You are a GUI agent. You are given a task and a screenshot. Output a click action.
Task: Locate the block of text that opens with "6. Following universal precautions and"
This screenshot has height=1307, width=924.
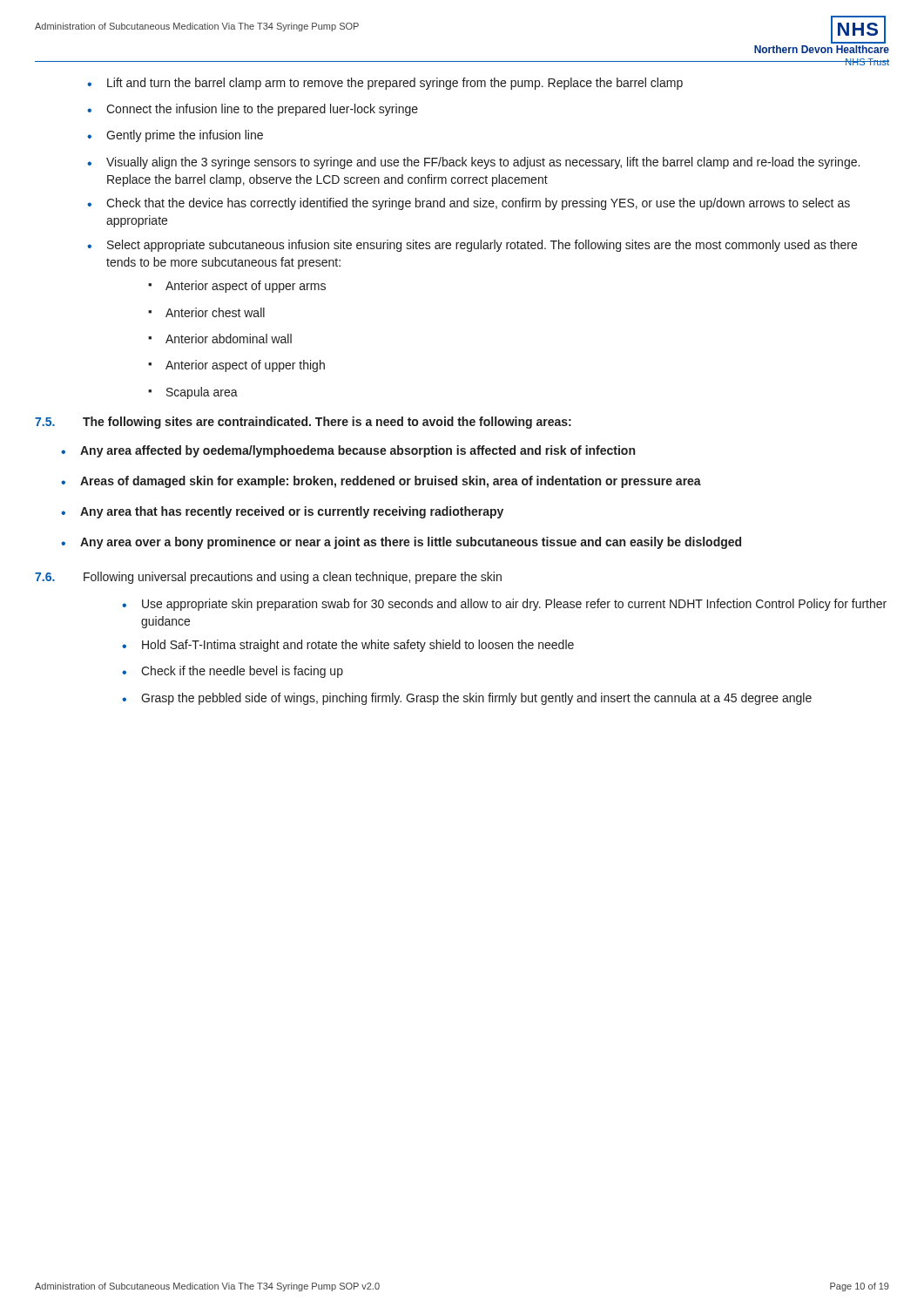[x=269, y=577]
